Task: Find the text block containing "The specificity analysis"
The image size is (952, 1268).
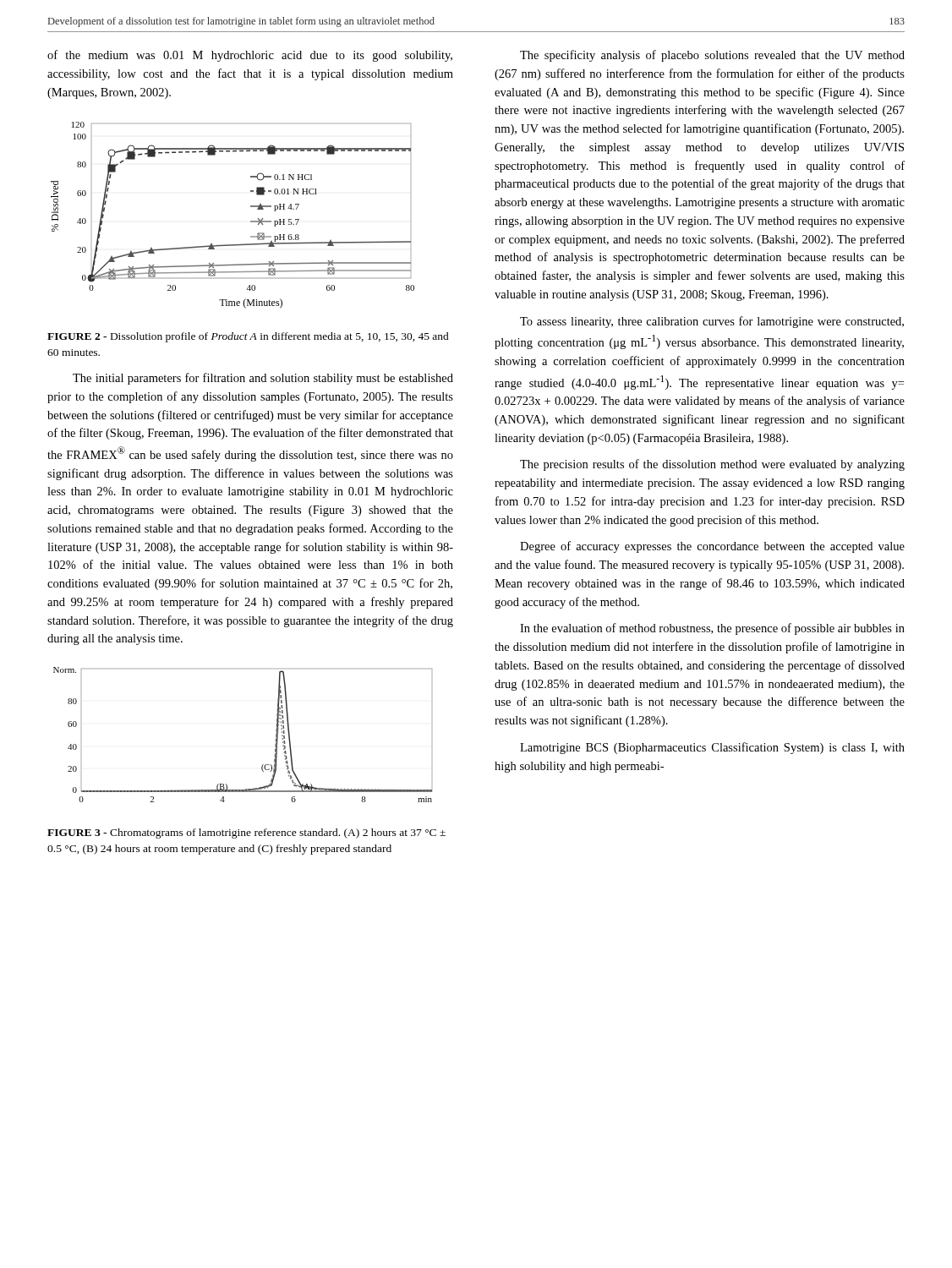Action: tap(700, 175)
